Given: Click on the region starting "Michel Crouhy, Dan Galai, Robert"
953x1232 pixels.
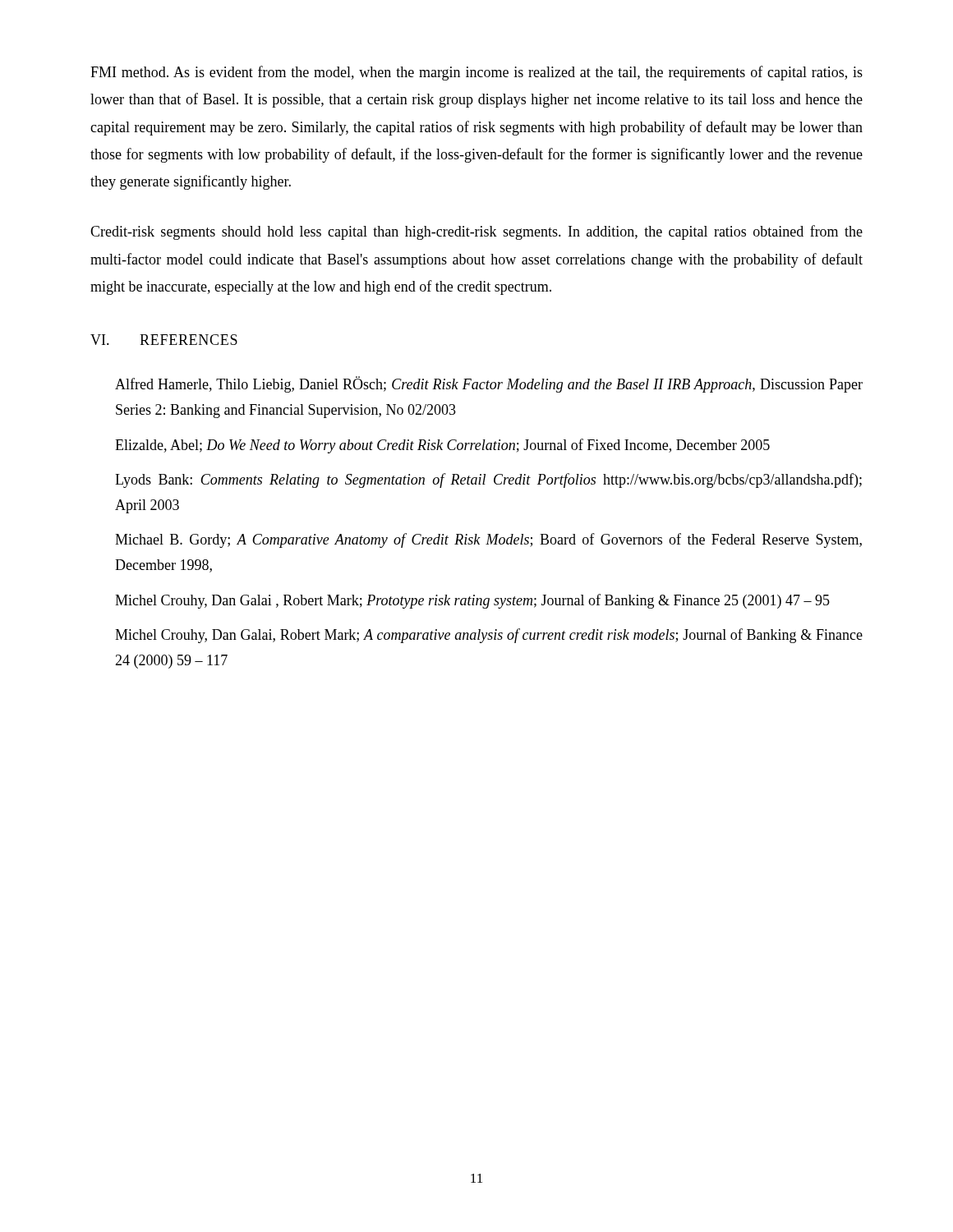Looking at the screenshot, I should [489, 648].
